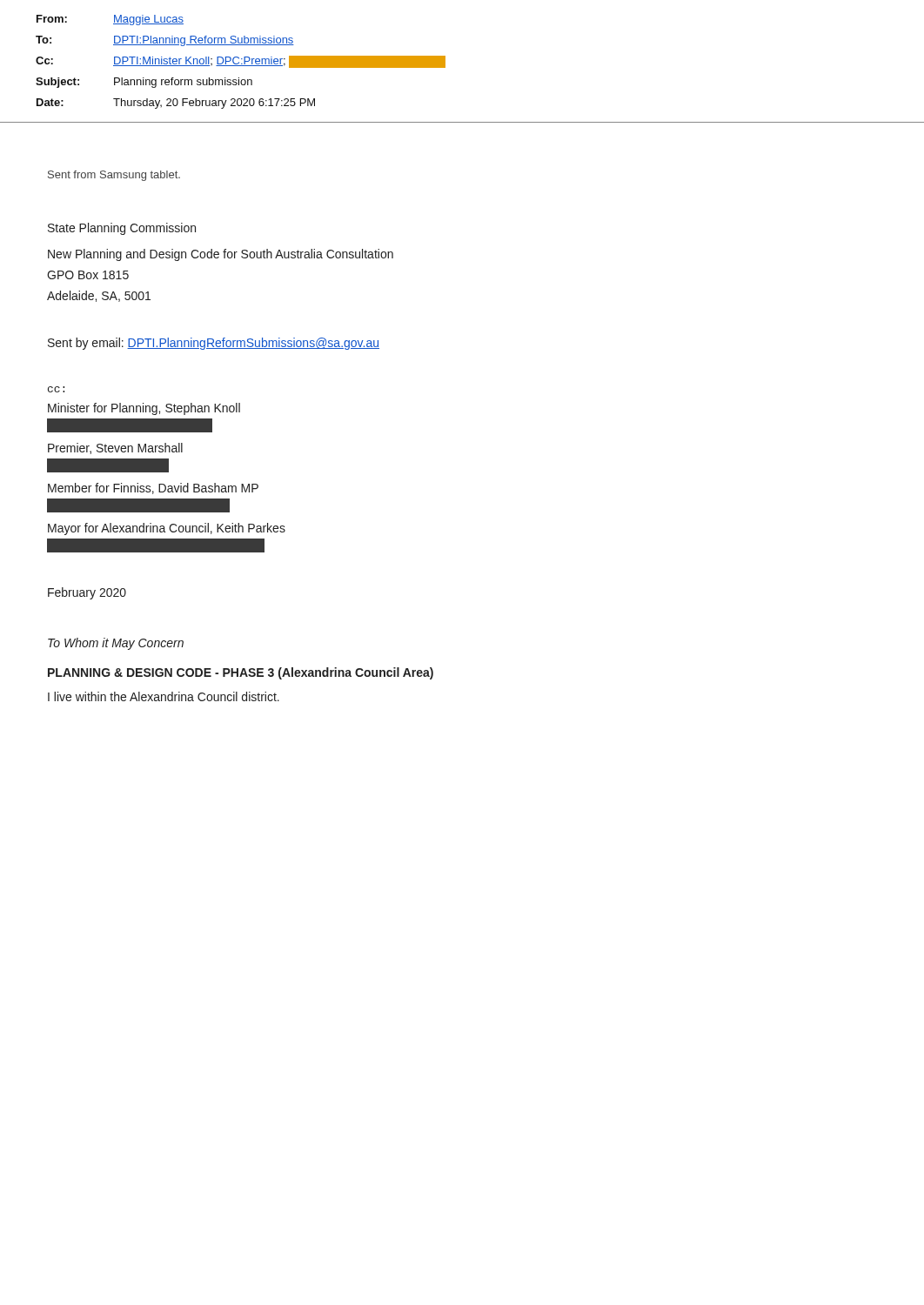Image resolution: width=924 pixels, height=1305 pixels.
Task: Find the text block starting "GPO Box 1815"
Action: (x=88, y=275)
